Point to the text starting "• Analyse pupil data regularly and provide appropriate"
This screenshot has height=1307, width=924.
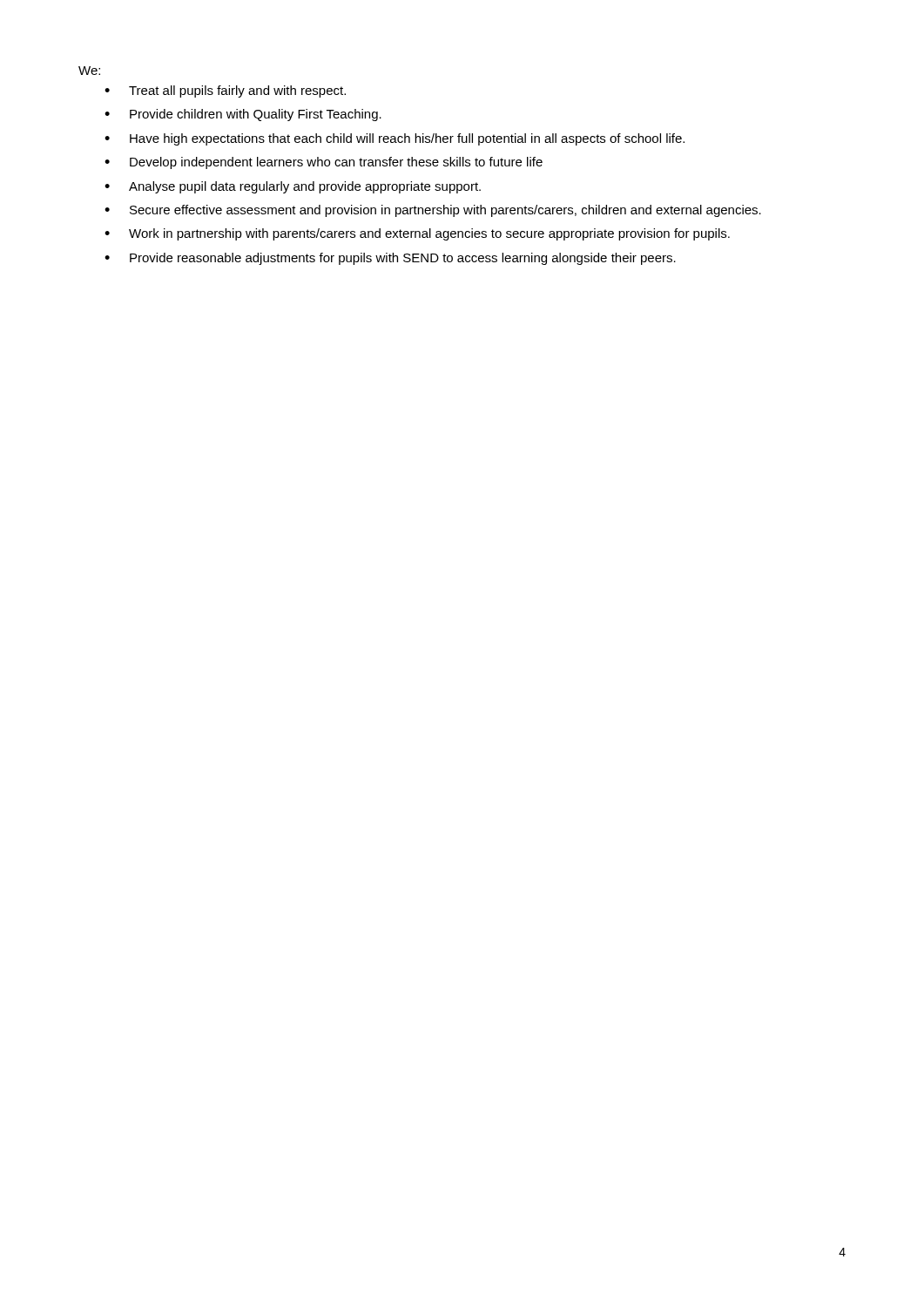click(x=475, y=187)
